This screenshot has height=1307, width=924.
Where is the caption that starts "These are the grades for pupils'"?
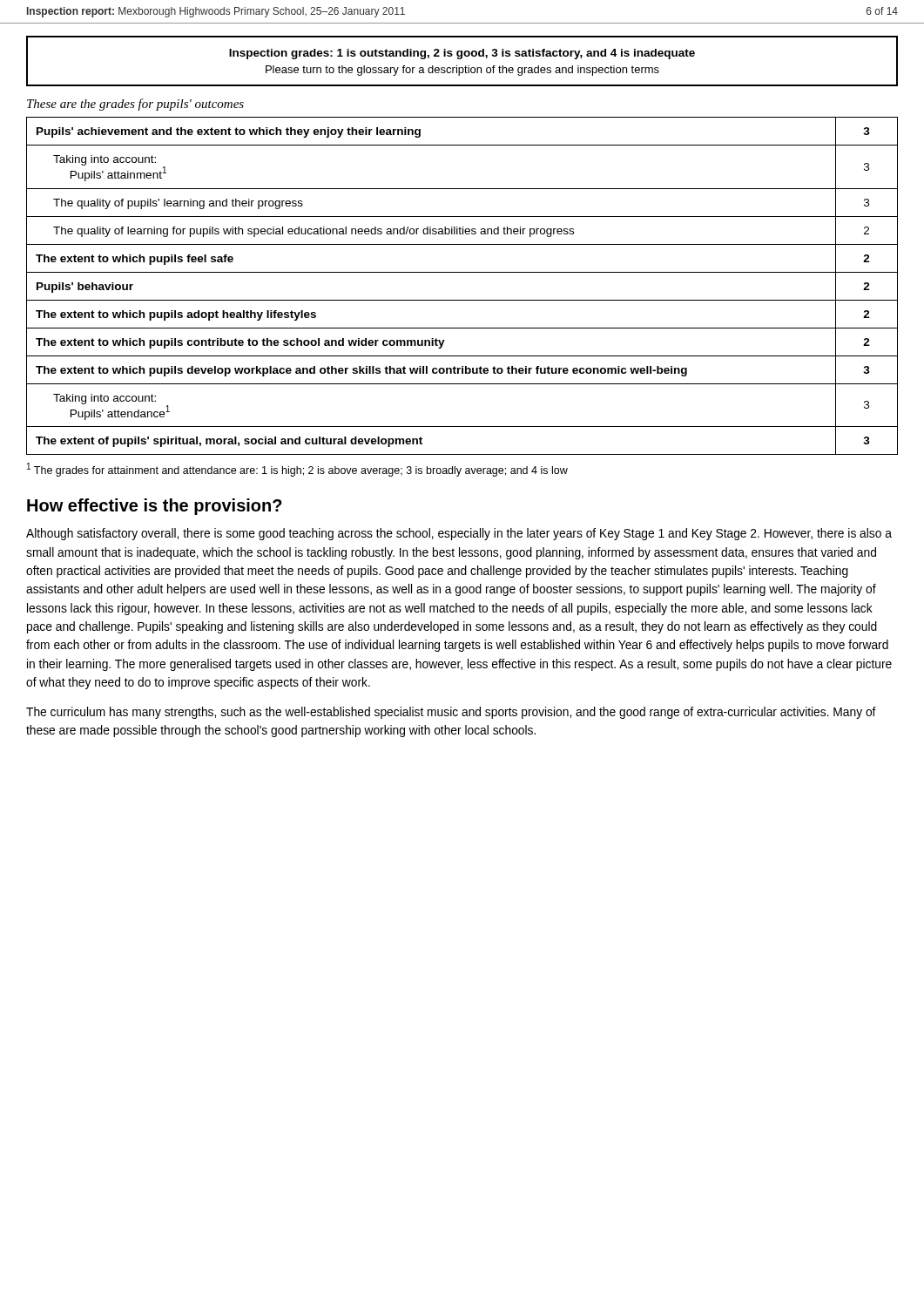135,104
